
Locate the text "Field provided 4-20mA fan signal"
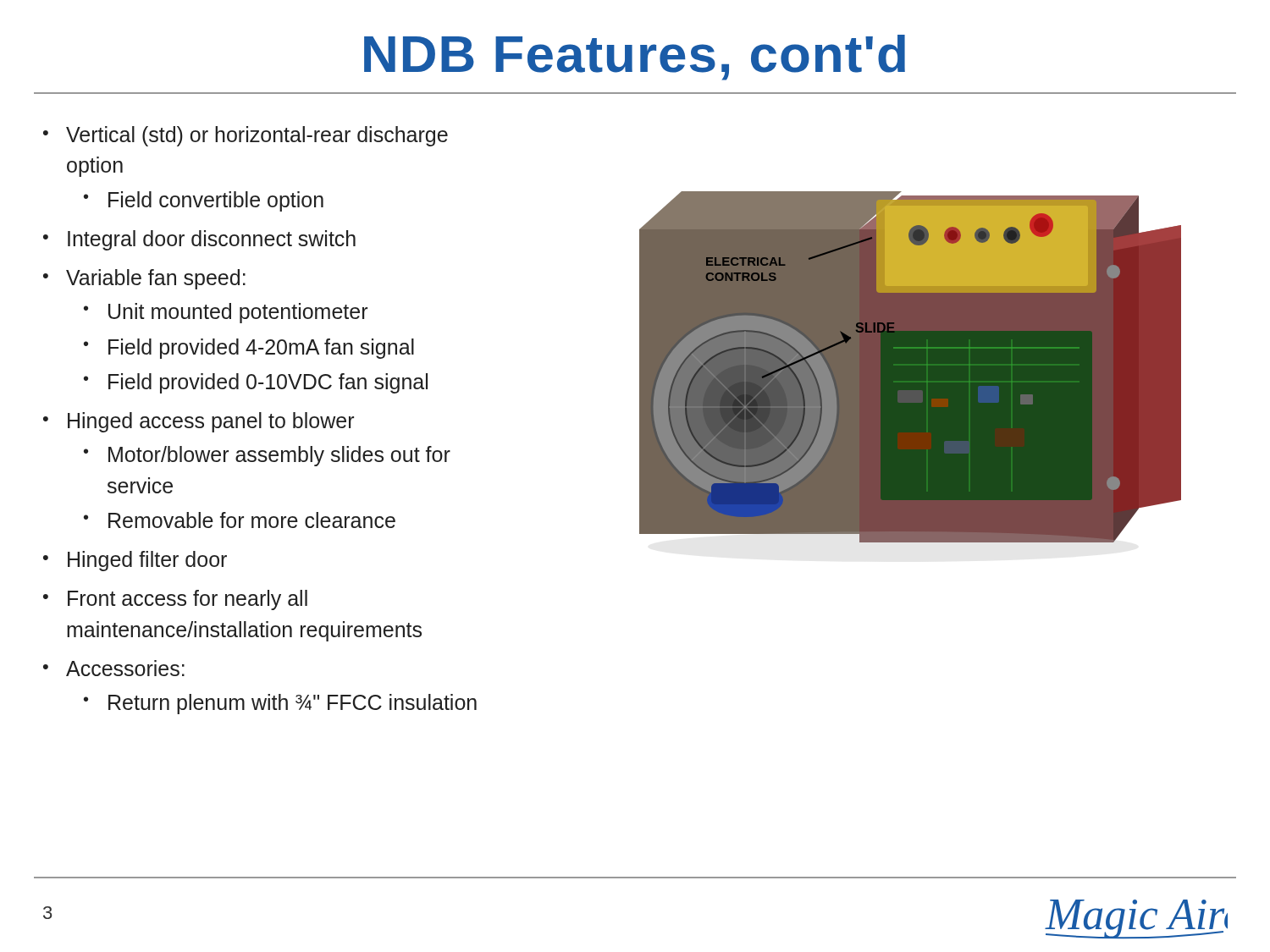261,347
